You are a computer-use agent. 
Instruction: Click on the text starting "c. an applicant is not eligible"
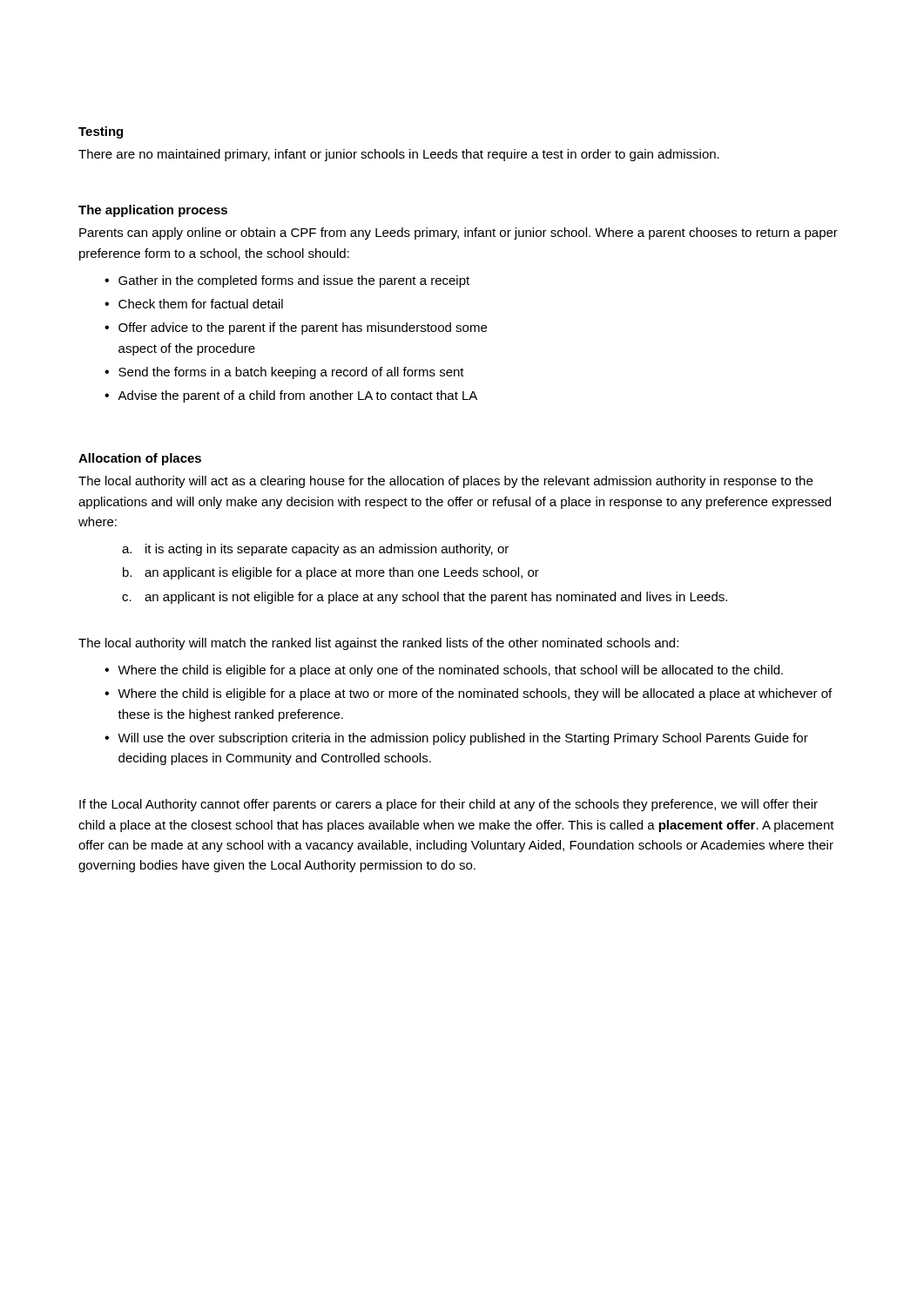[x=425, y=596]
